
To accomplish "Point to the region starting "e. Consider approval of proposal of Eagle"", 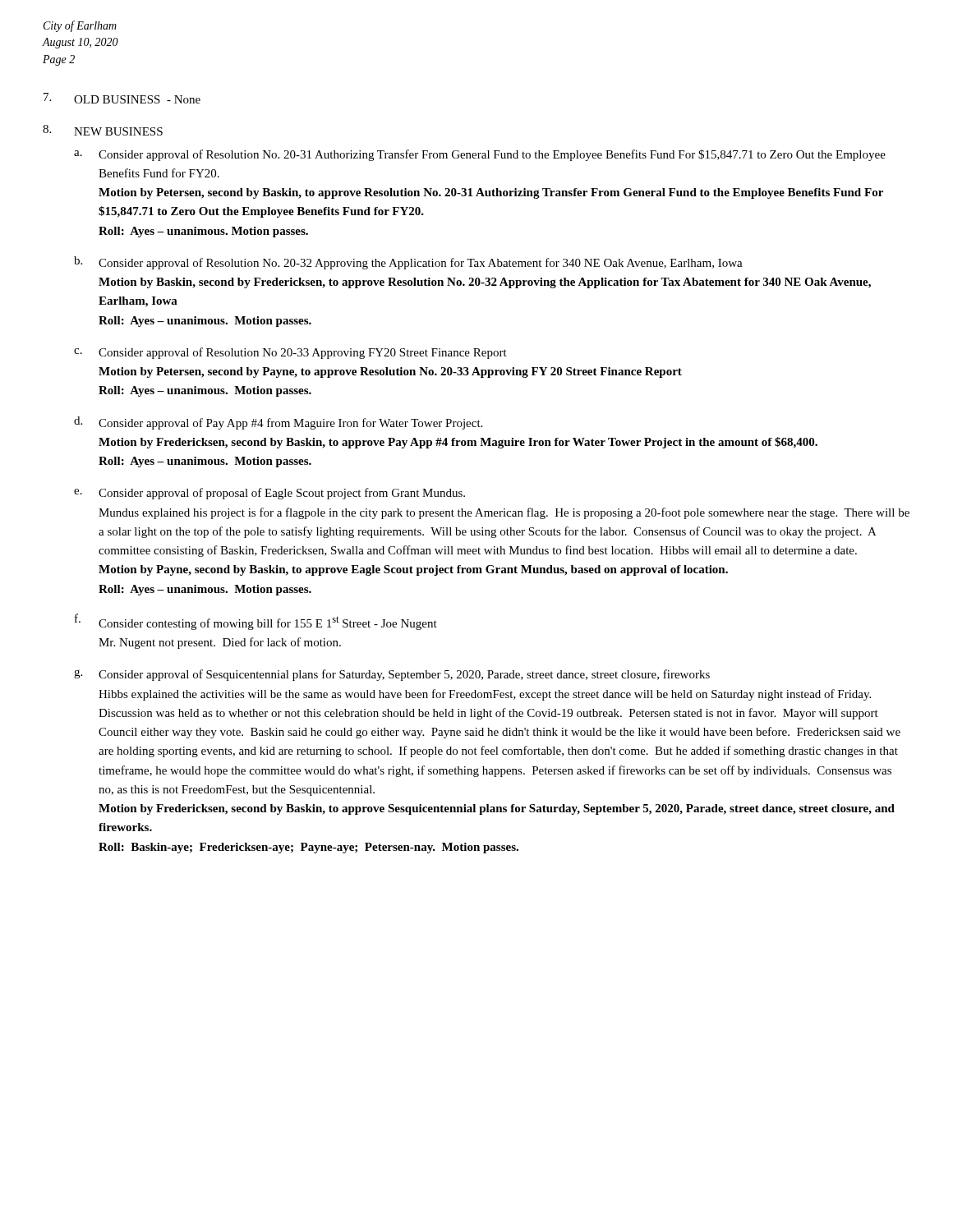I will tap(492, 541).
